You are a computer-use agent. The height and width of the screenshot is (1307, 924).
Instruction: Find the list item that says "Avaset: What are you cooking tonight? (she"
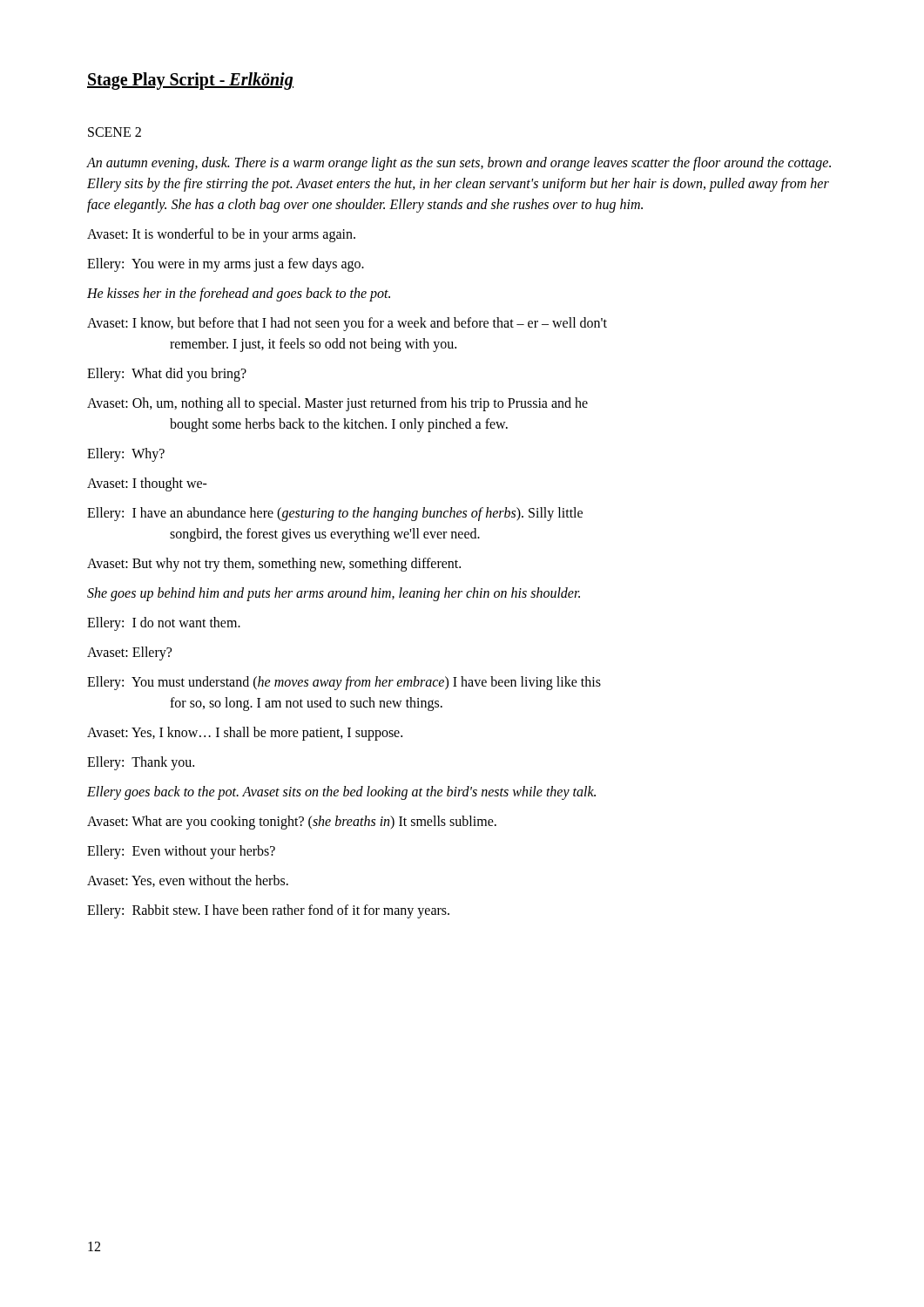(292, 821)
